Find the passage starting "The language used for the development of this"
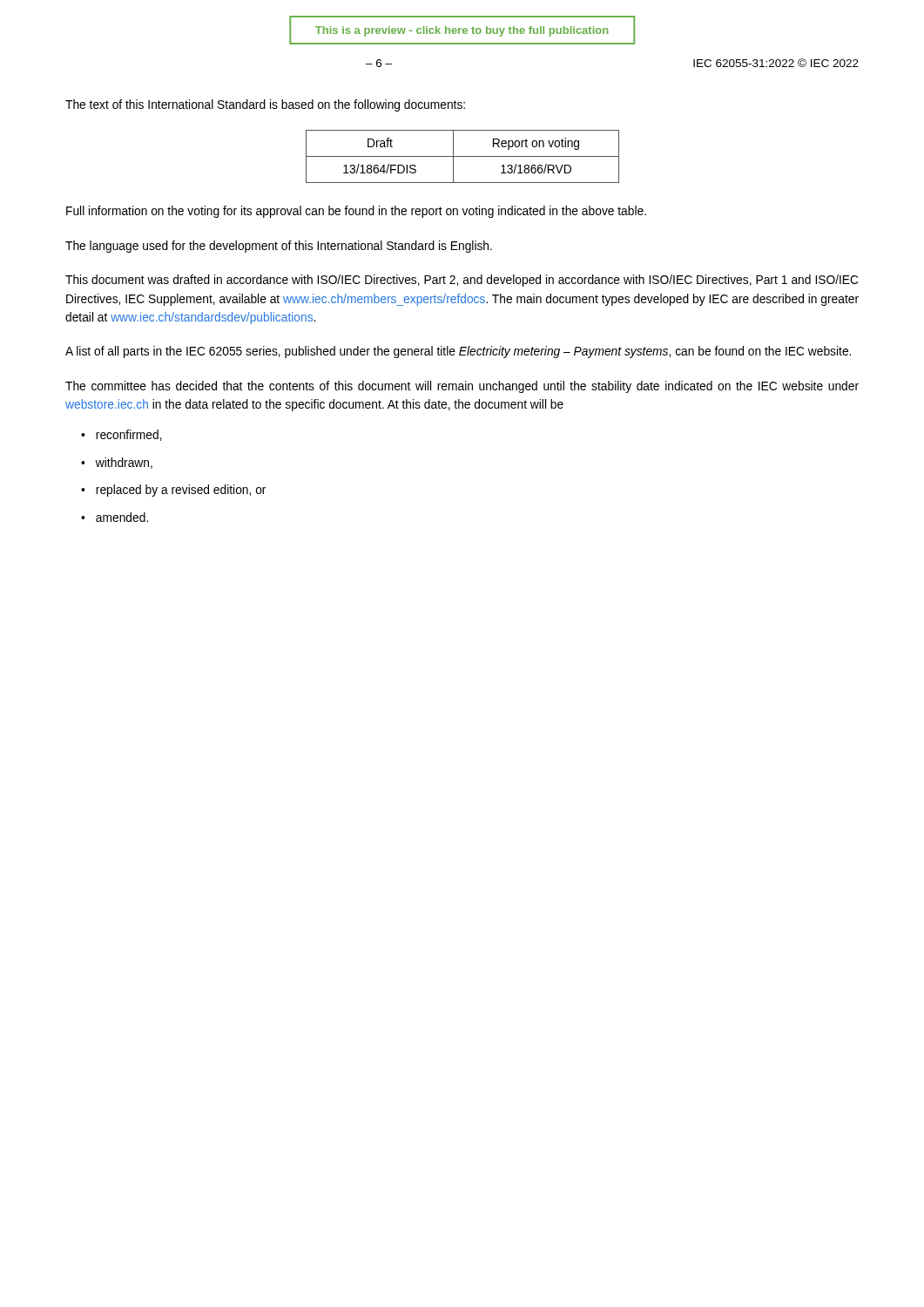 click(x=279, y=246)
